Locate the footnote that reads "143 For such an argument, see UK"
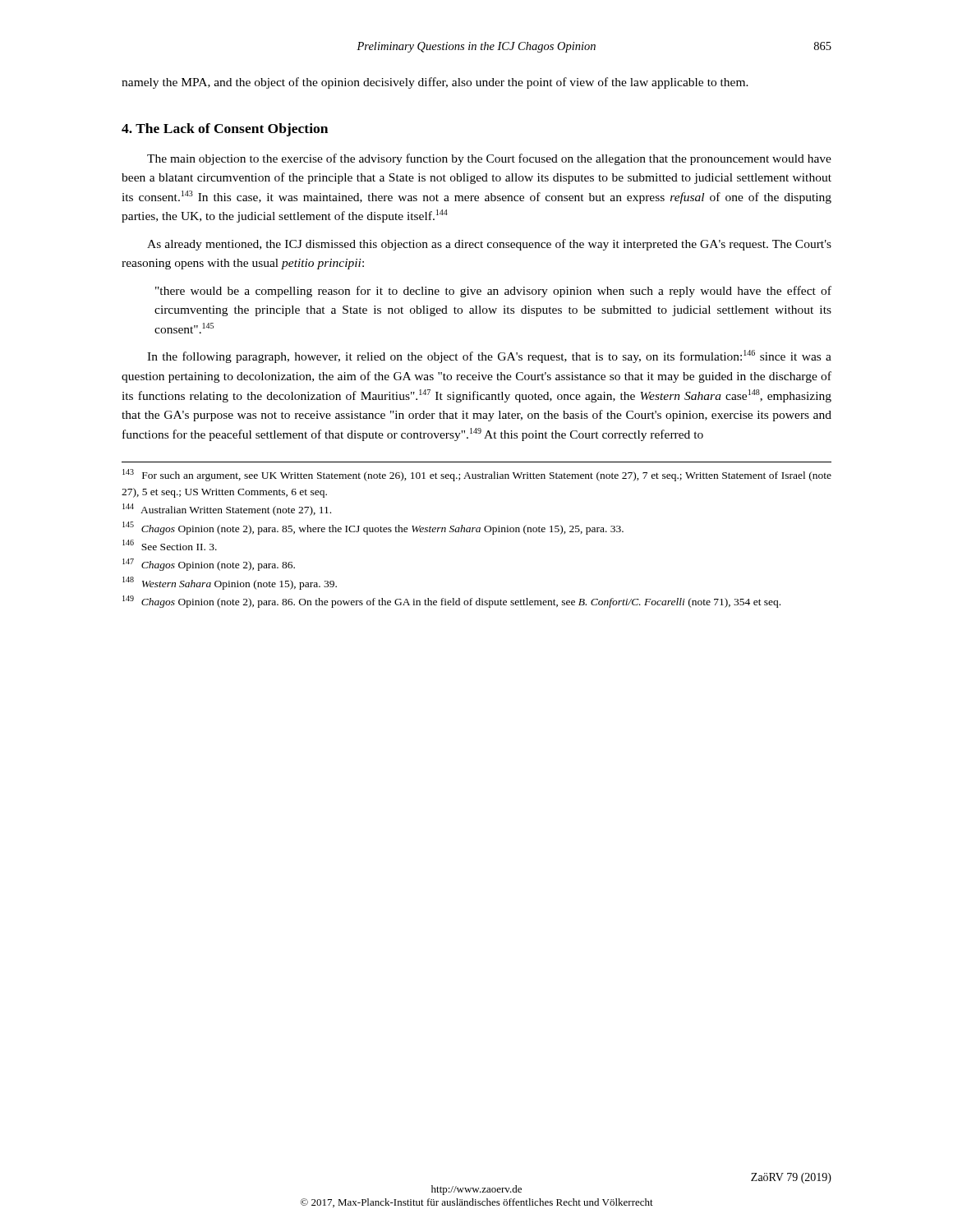This screenshot has width=953, height=1232. point(476,539)
